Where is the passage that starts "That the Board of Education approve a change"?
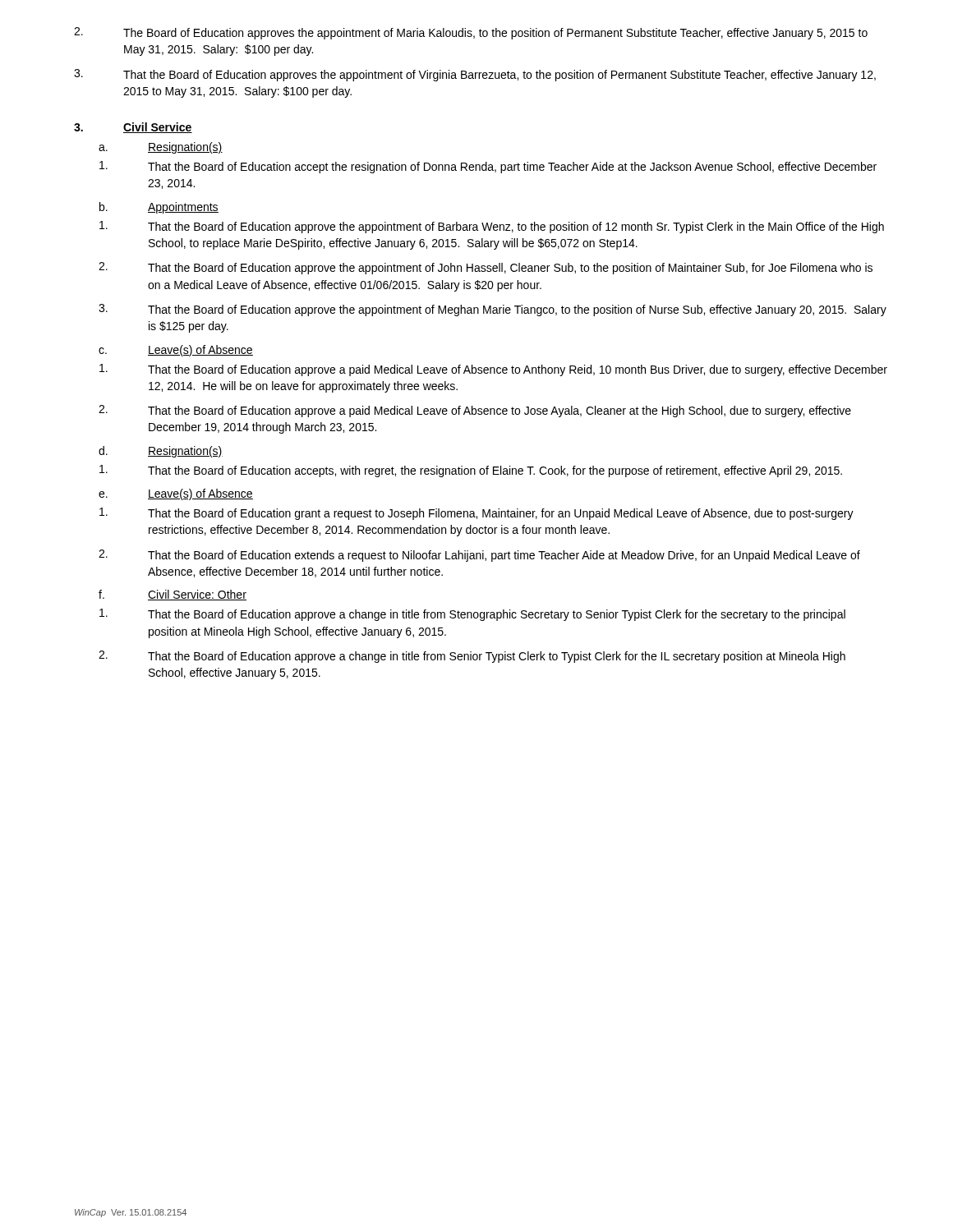 click(x=493, y=623)
